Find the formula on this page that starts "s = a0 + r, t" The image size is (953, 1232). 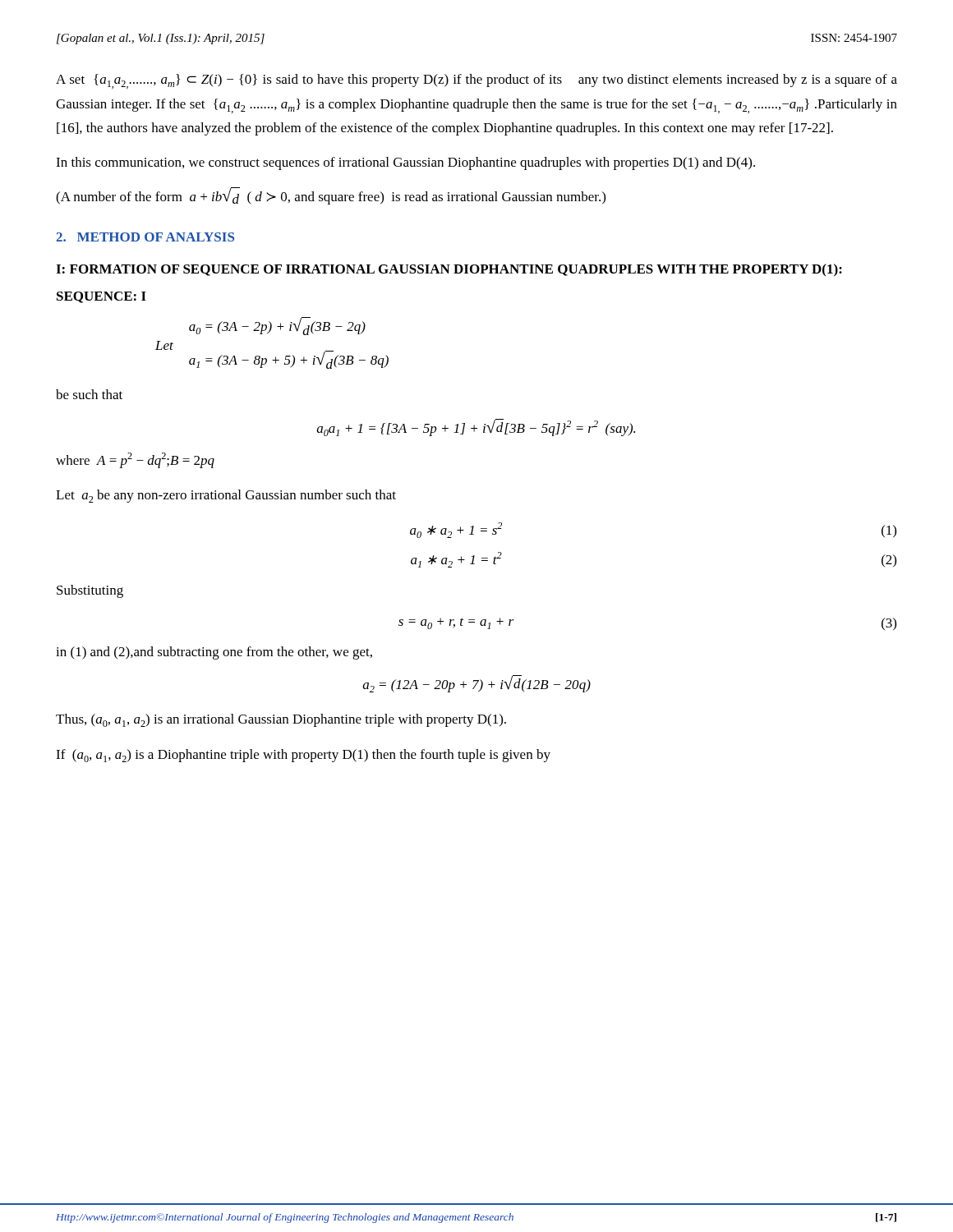(x=476, y=623)
